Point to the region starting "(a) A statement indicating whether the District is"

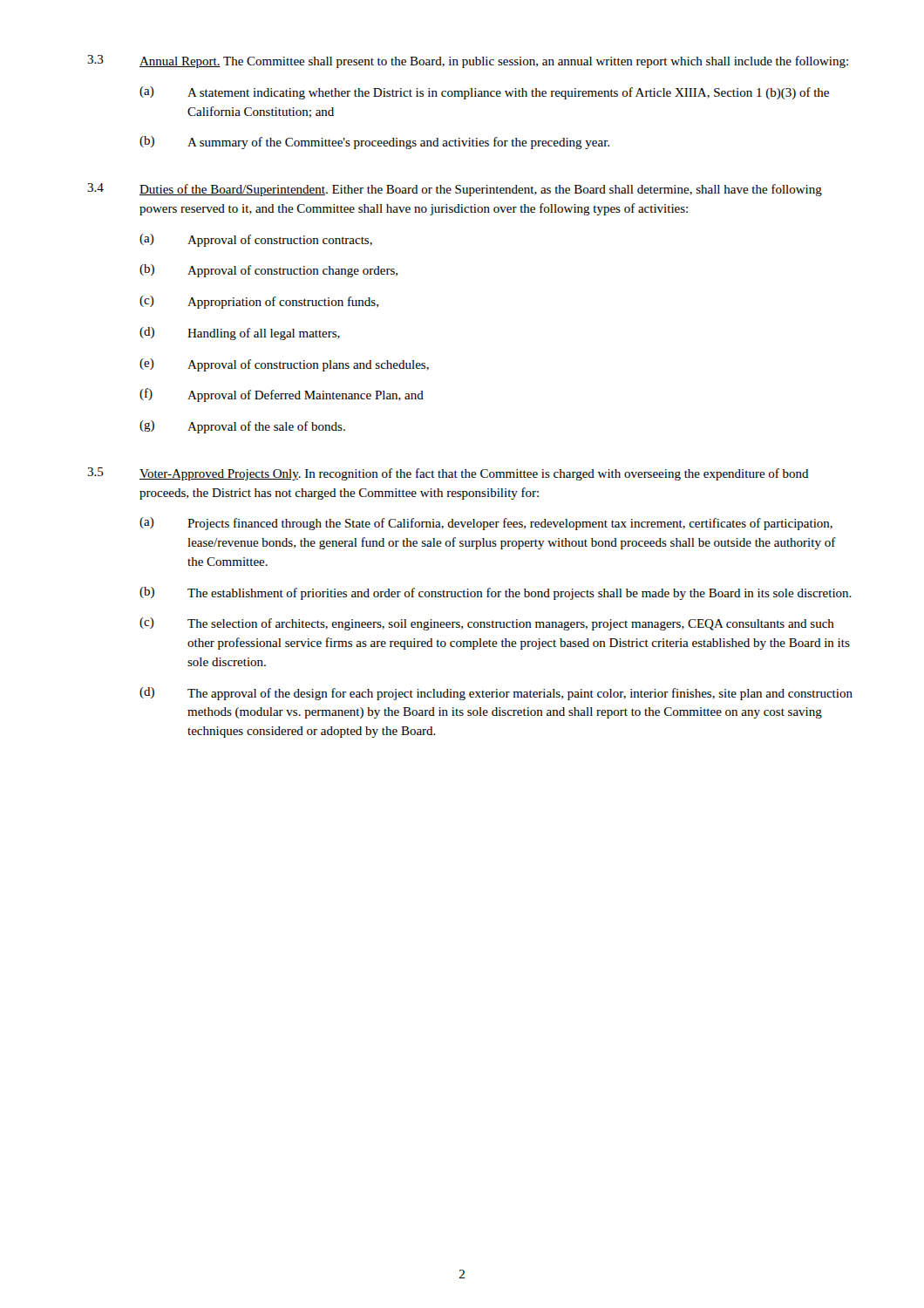497,102
